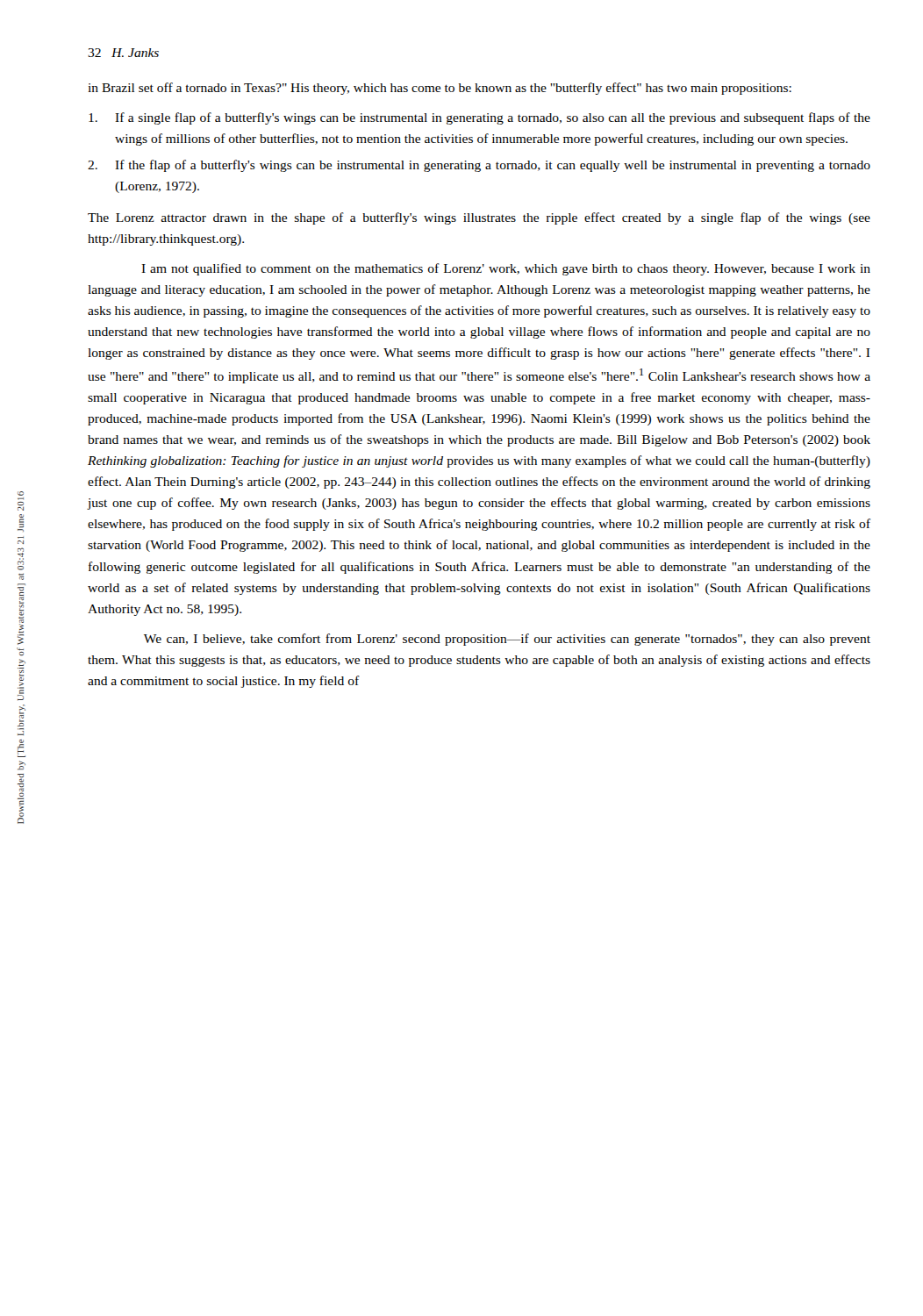Viewport: 923px width, 1316px height.
Task: Select the text block that says "The Lorenz attractor"
Action: [x=479, y=228]
